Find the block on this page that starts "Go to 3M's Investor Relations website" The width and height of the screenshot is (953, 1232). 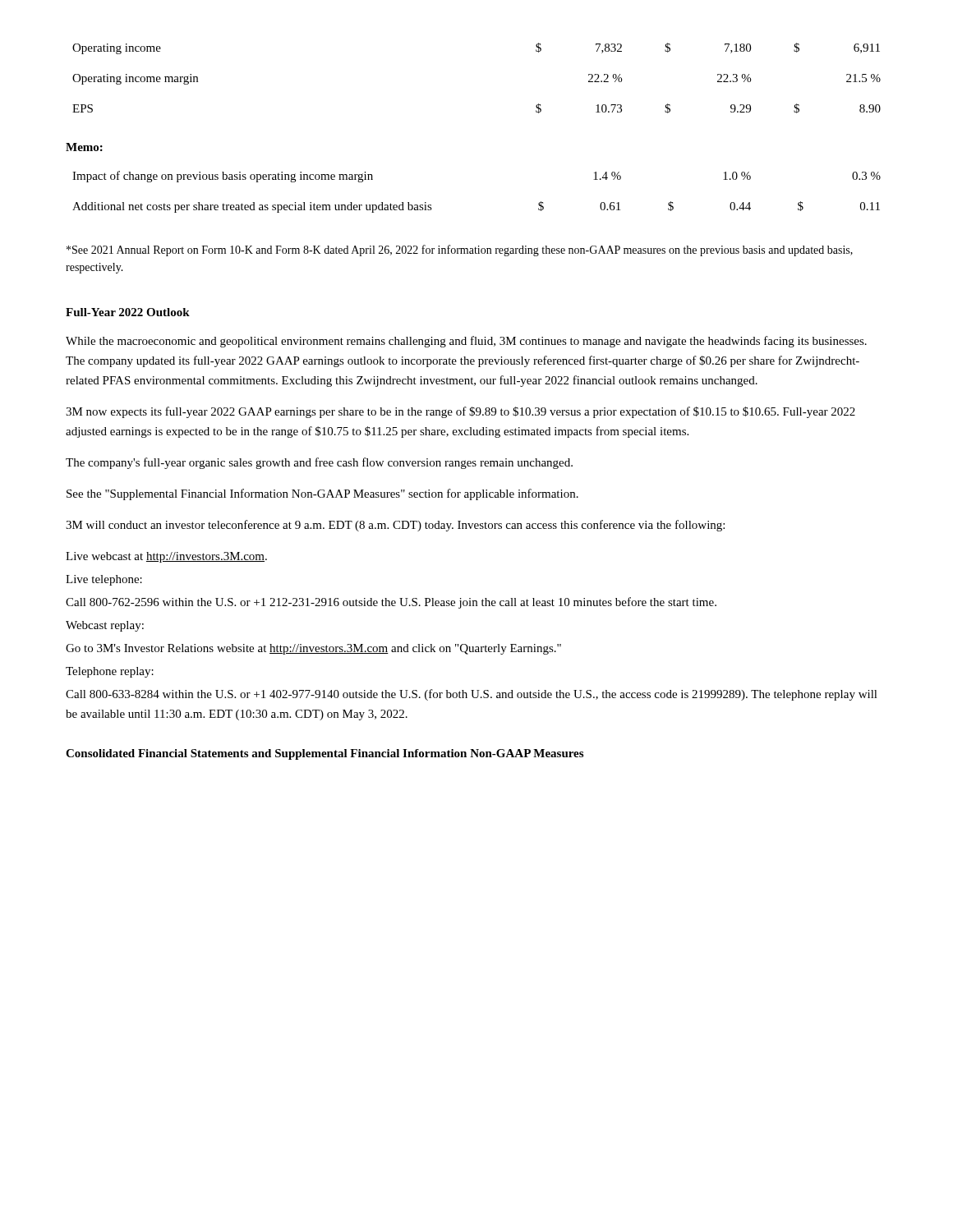(x=314, y=648)
